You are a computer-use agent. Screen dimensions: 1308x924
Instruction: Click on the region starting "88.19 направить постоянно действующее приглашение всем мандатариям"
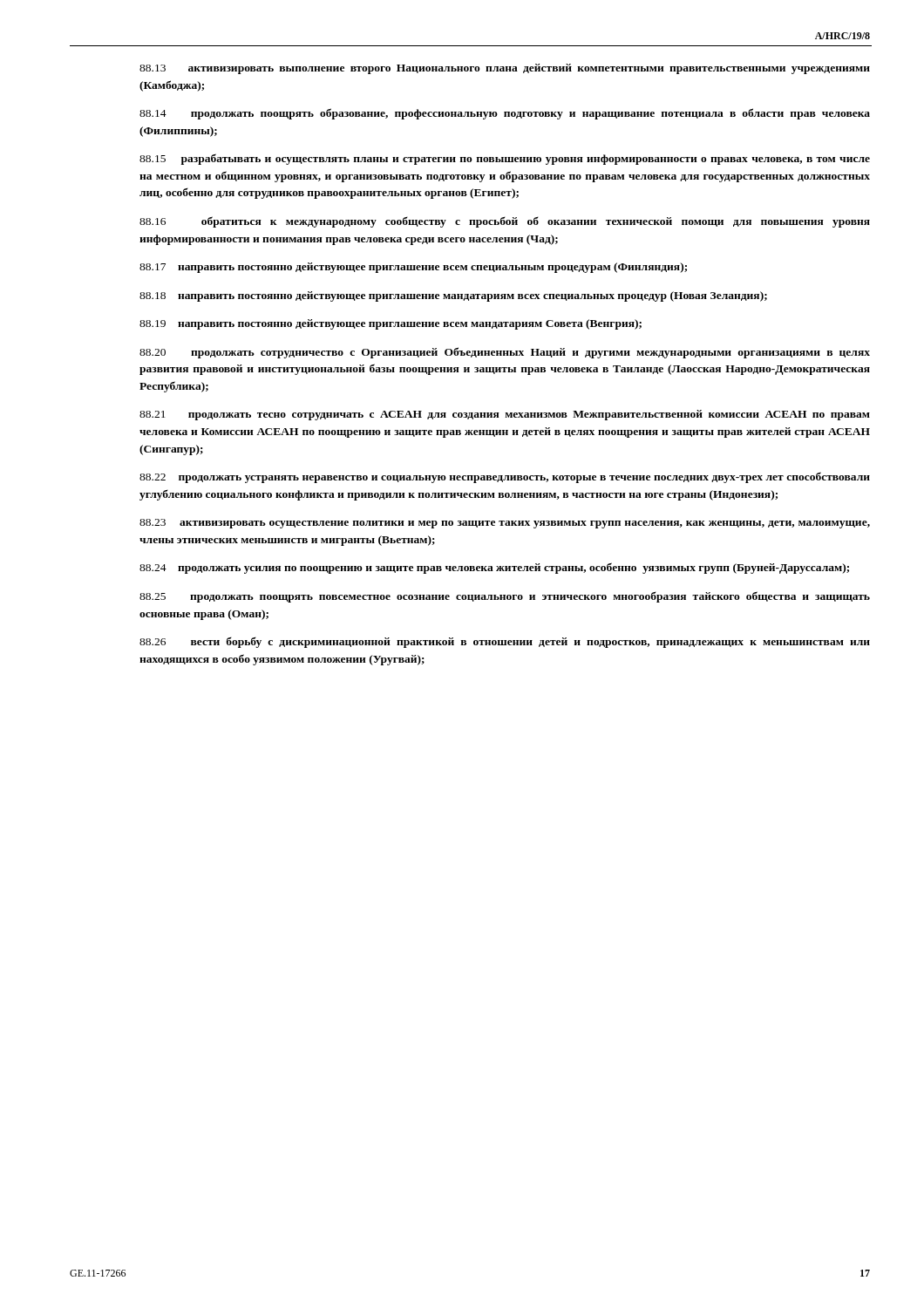click(391, 323)
